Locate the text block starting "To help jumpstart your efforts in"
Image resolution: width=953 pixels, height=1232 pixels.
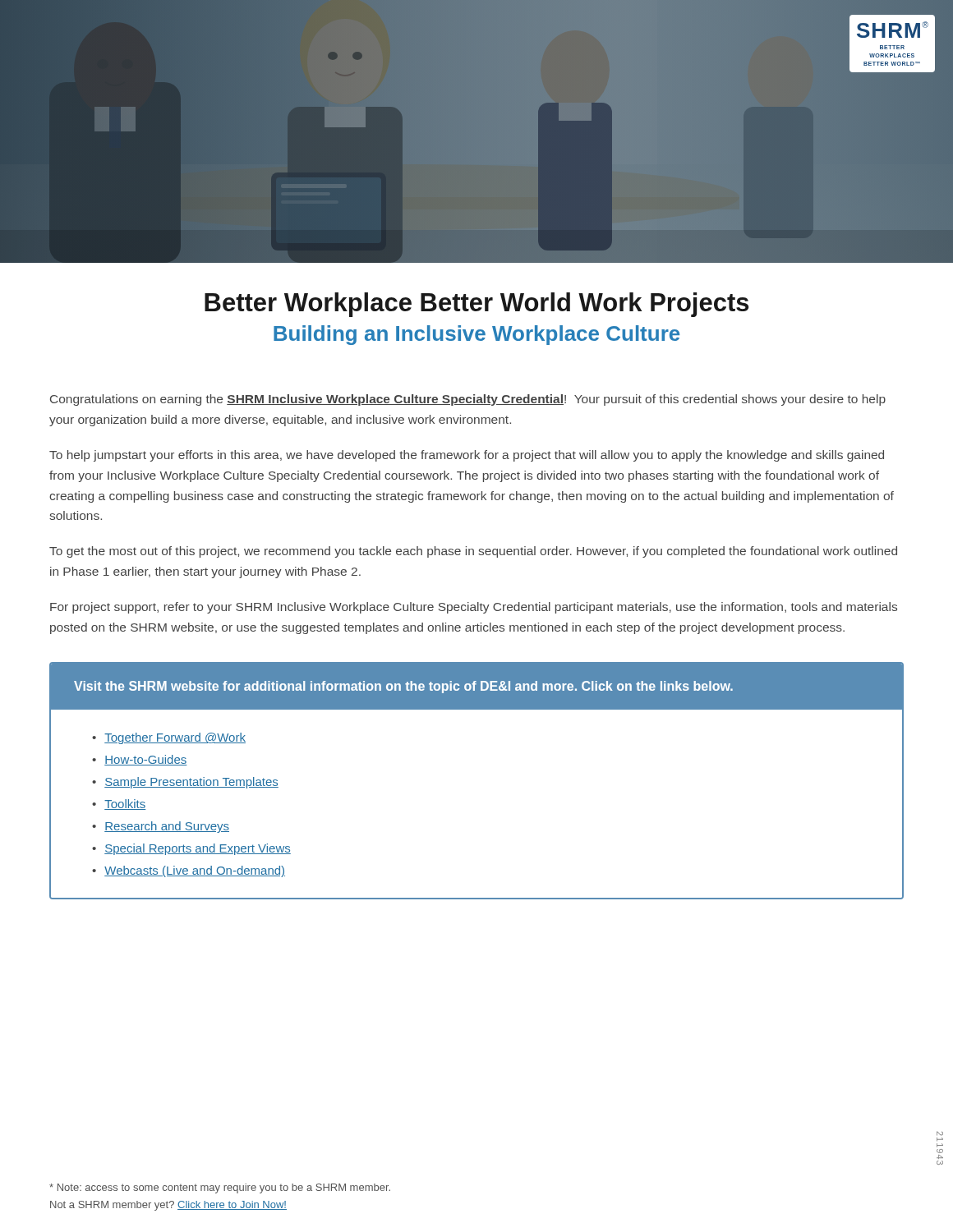[472, 485]
